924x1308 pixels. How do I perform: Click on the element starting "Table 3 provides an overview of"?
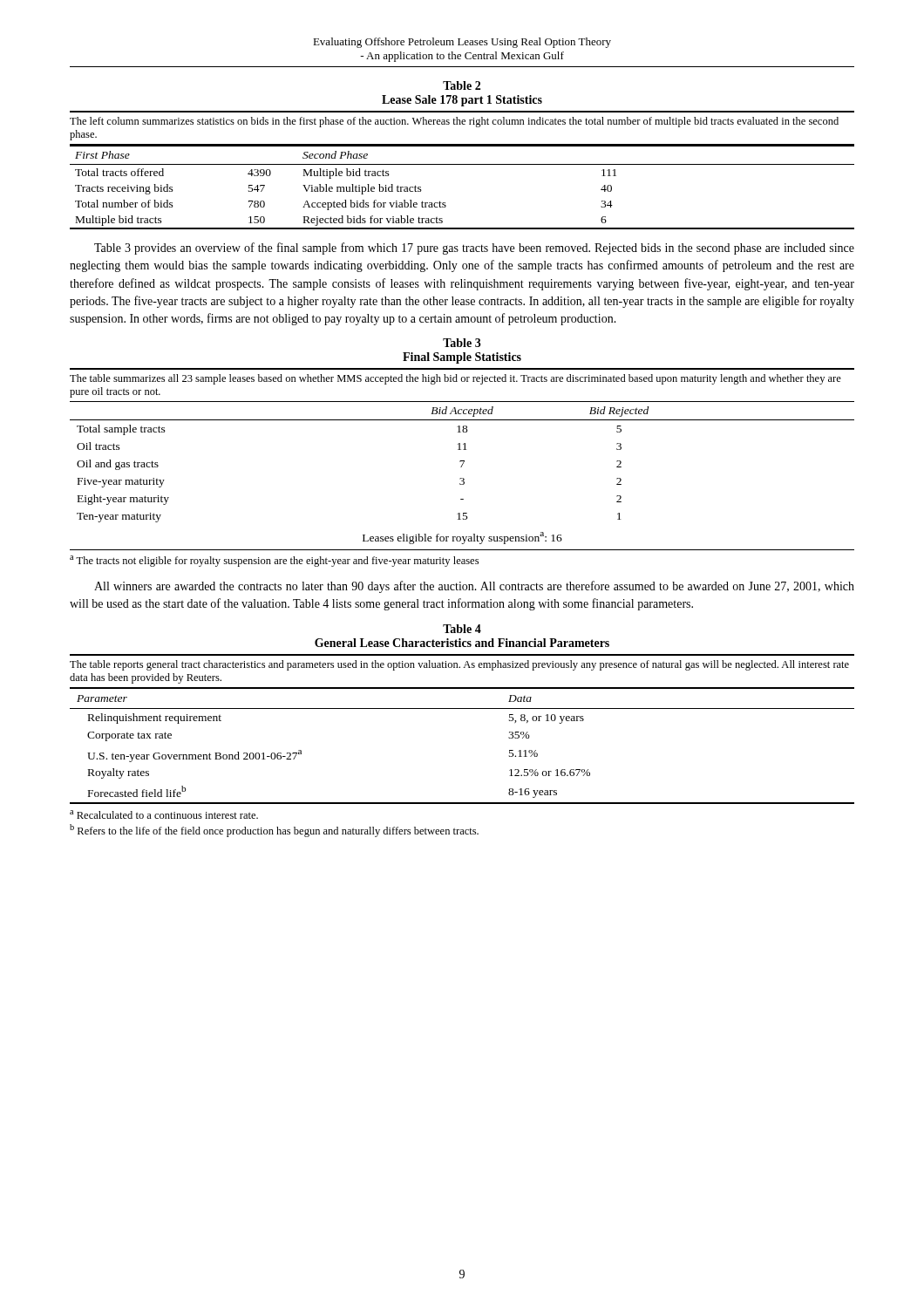pyautogui.click(x=462, y=284)
